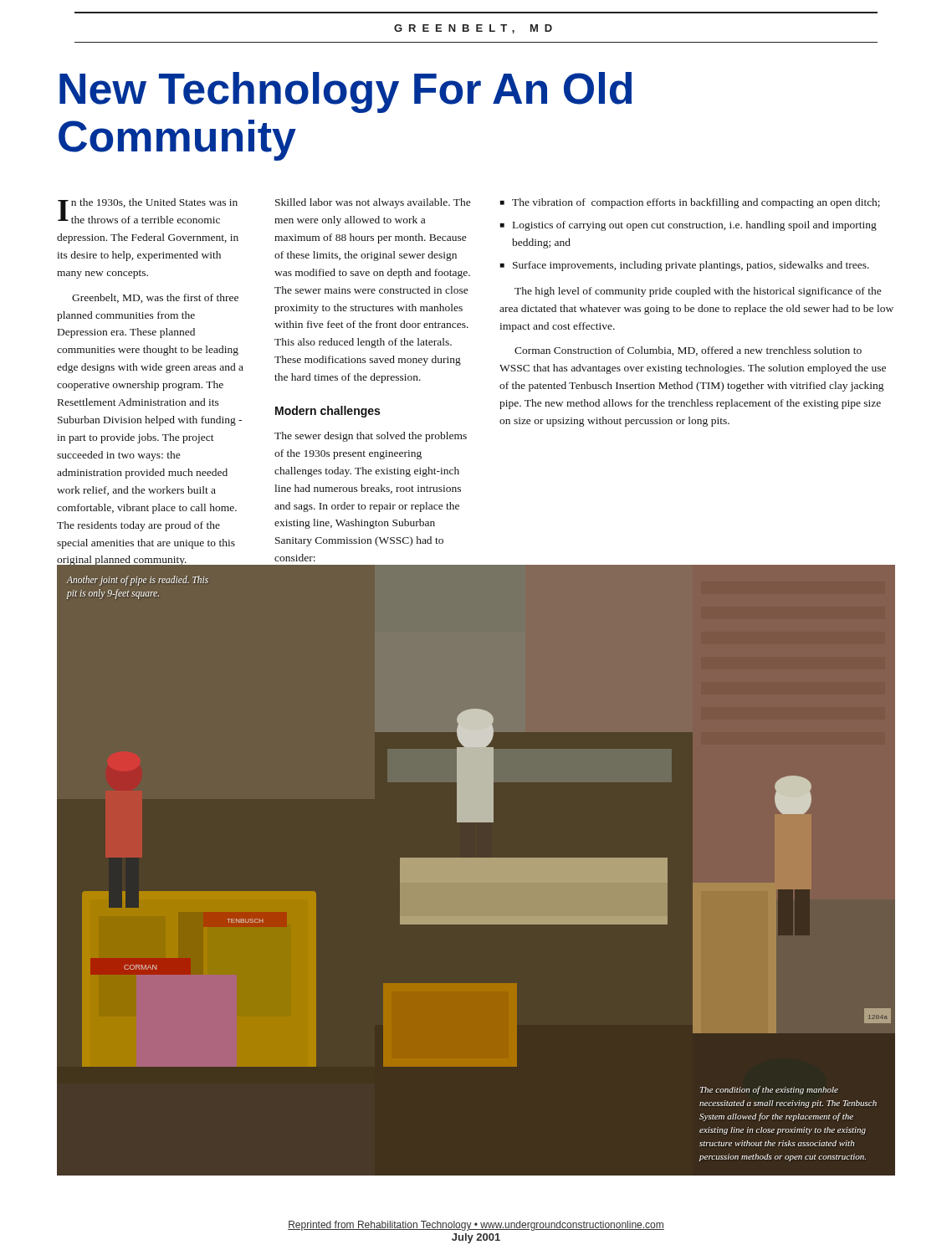This screenshot has width=952, height=1255.
Task: Locate a photo
Action: [x=476, y=870]
